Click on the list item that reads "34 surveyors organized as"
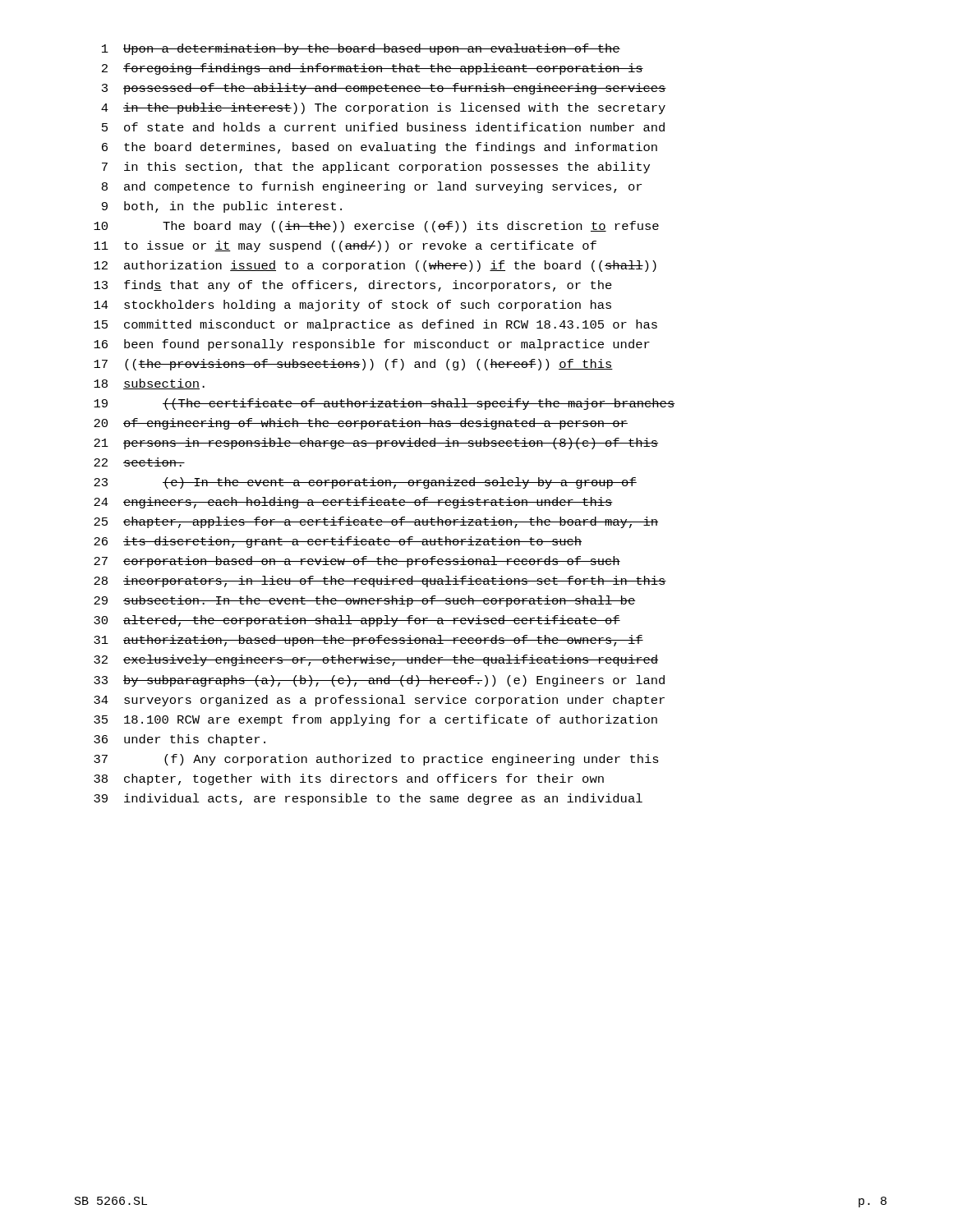Image resolution: width=953 pixels, height=1232 pixels. point(481,700)
